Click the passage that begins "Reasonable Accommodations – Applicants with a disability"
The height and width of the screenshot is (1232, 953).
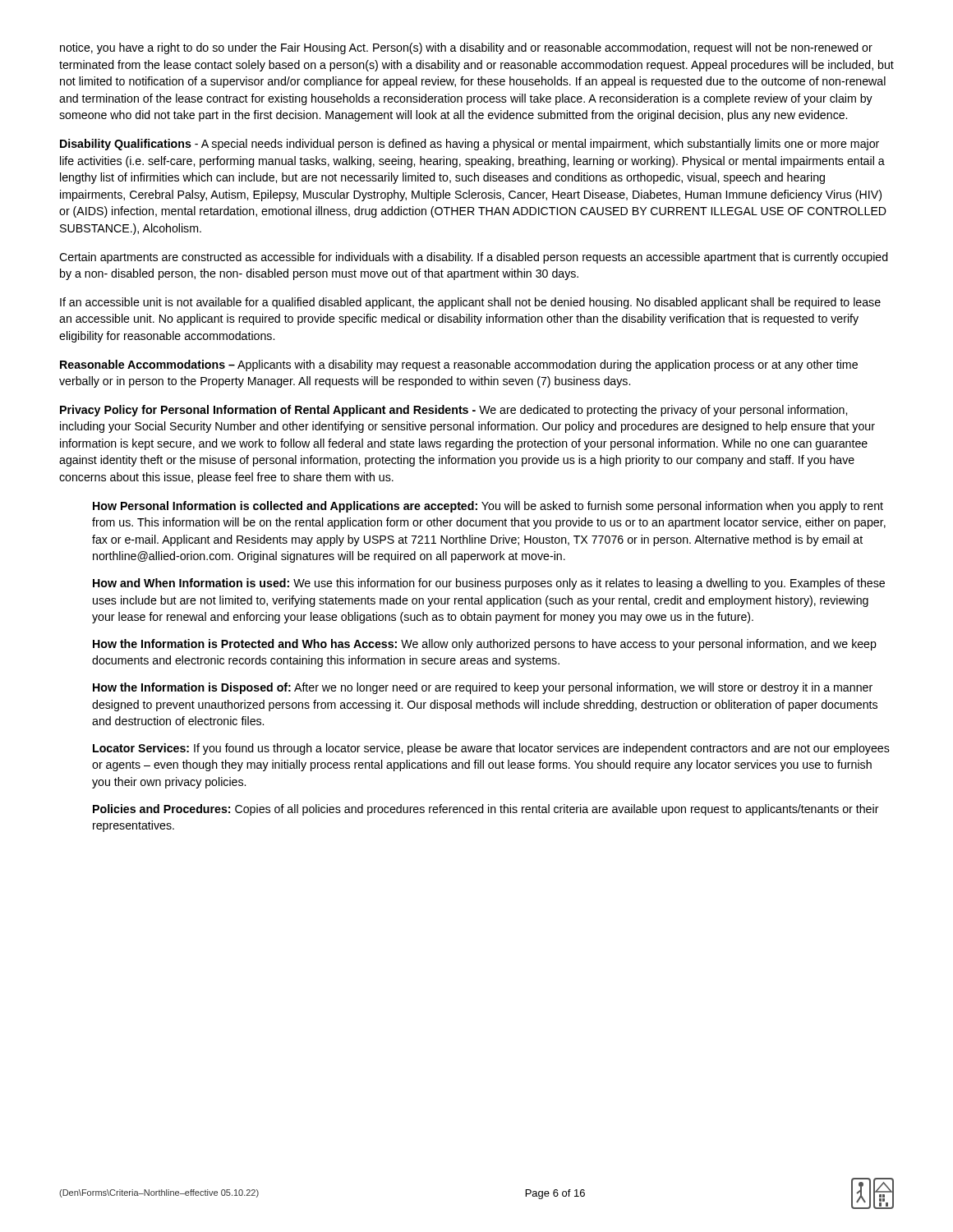(459, 373)
